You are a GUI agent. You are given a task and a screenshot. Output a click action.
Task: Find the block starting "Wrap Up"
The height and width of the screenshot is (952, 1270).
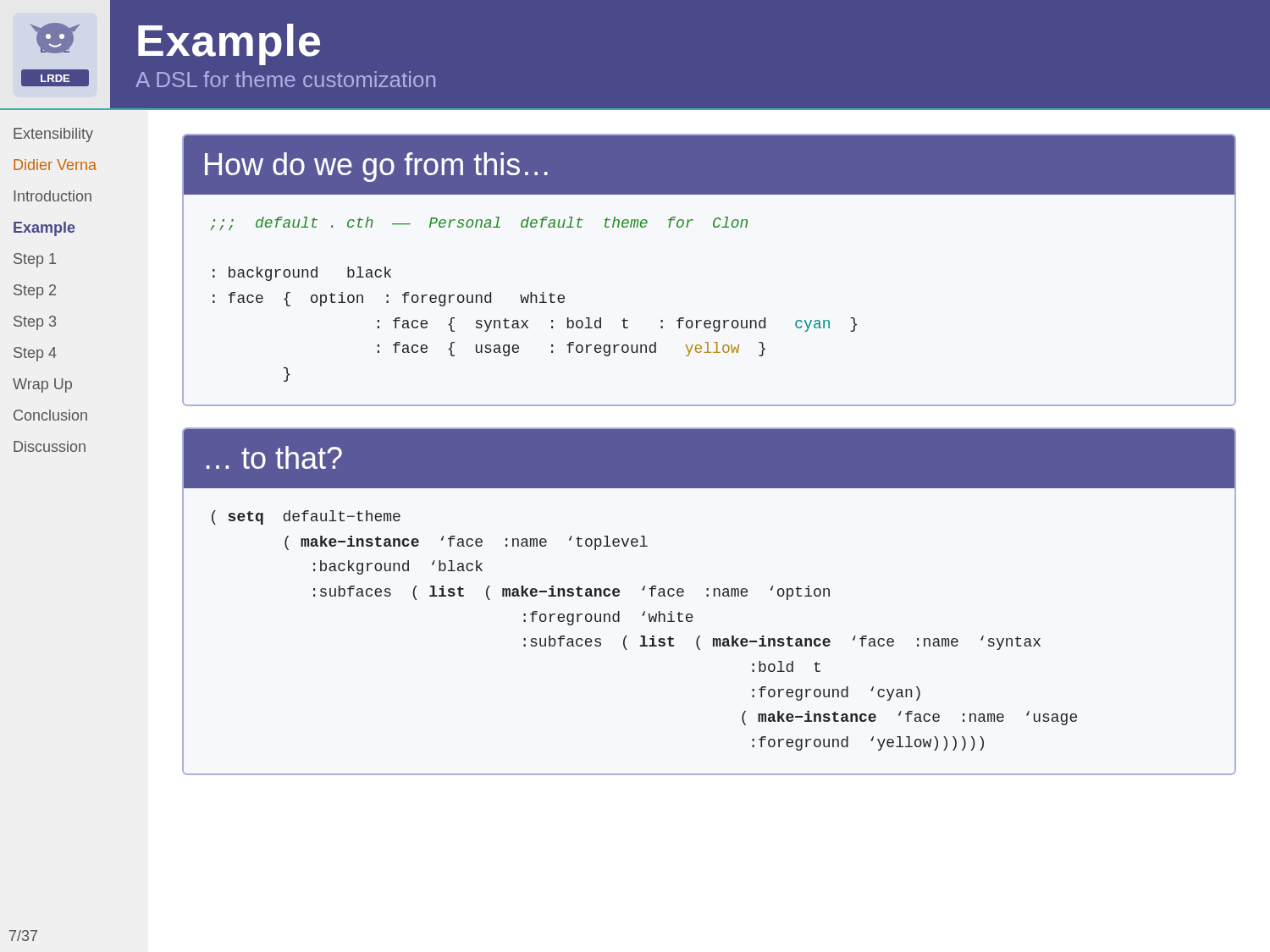coord(43,384)
